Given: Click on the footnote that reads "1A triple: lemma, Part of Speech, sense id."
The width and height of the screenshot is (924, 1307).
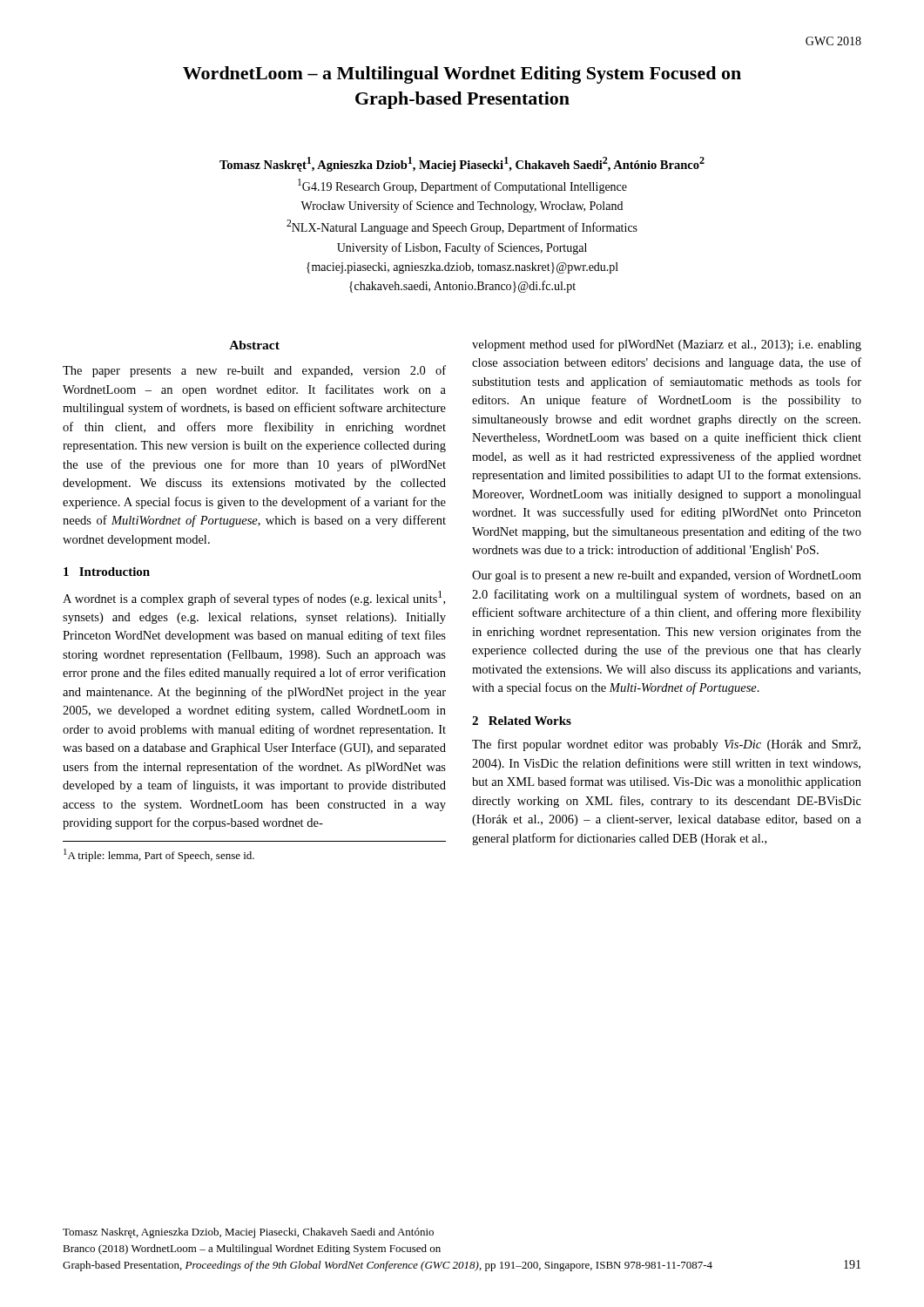Looking at the screenshot, I should coord(159,854).
